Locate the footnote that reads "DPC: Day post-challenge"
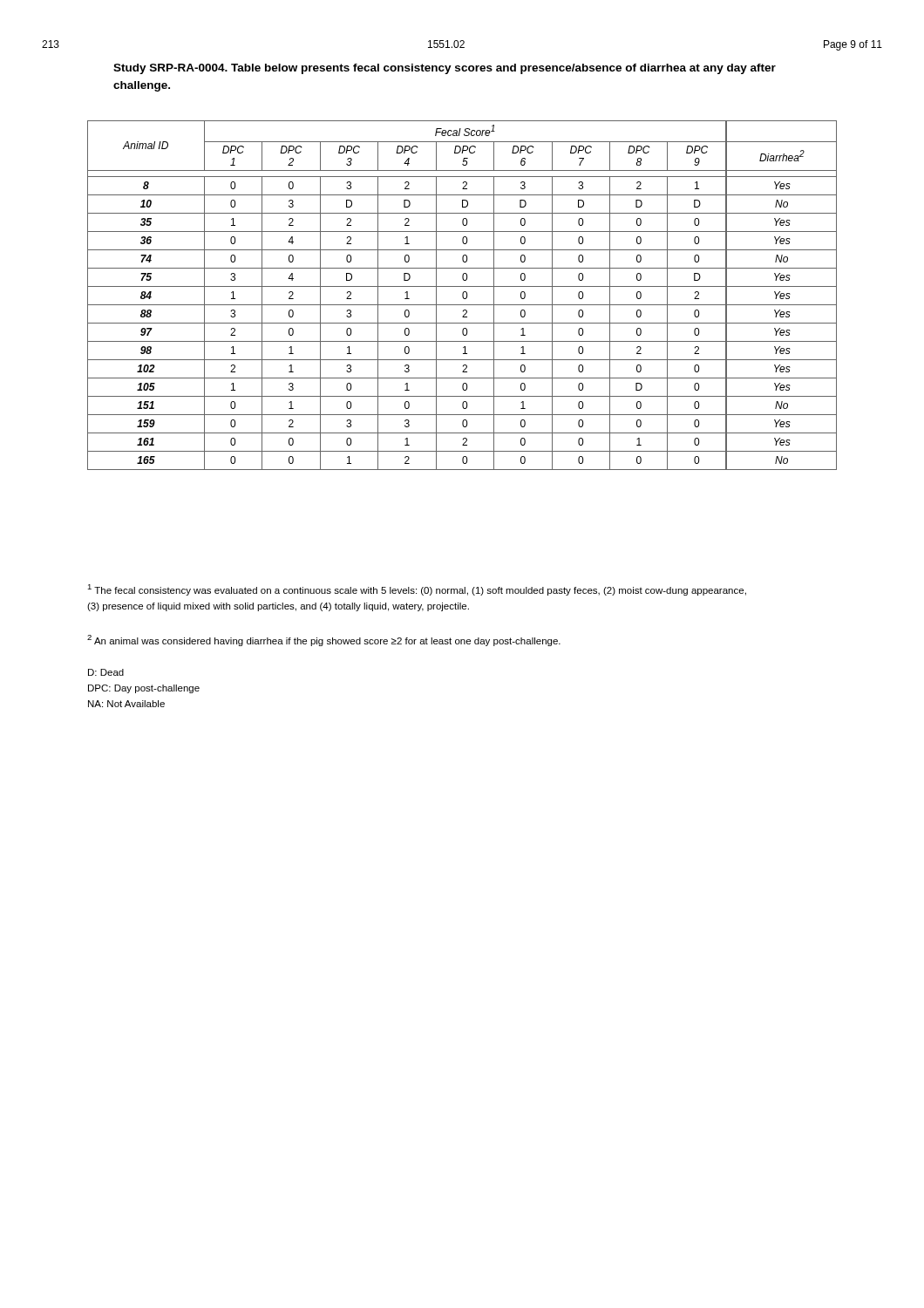 point(143,688)
